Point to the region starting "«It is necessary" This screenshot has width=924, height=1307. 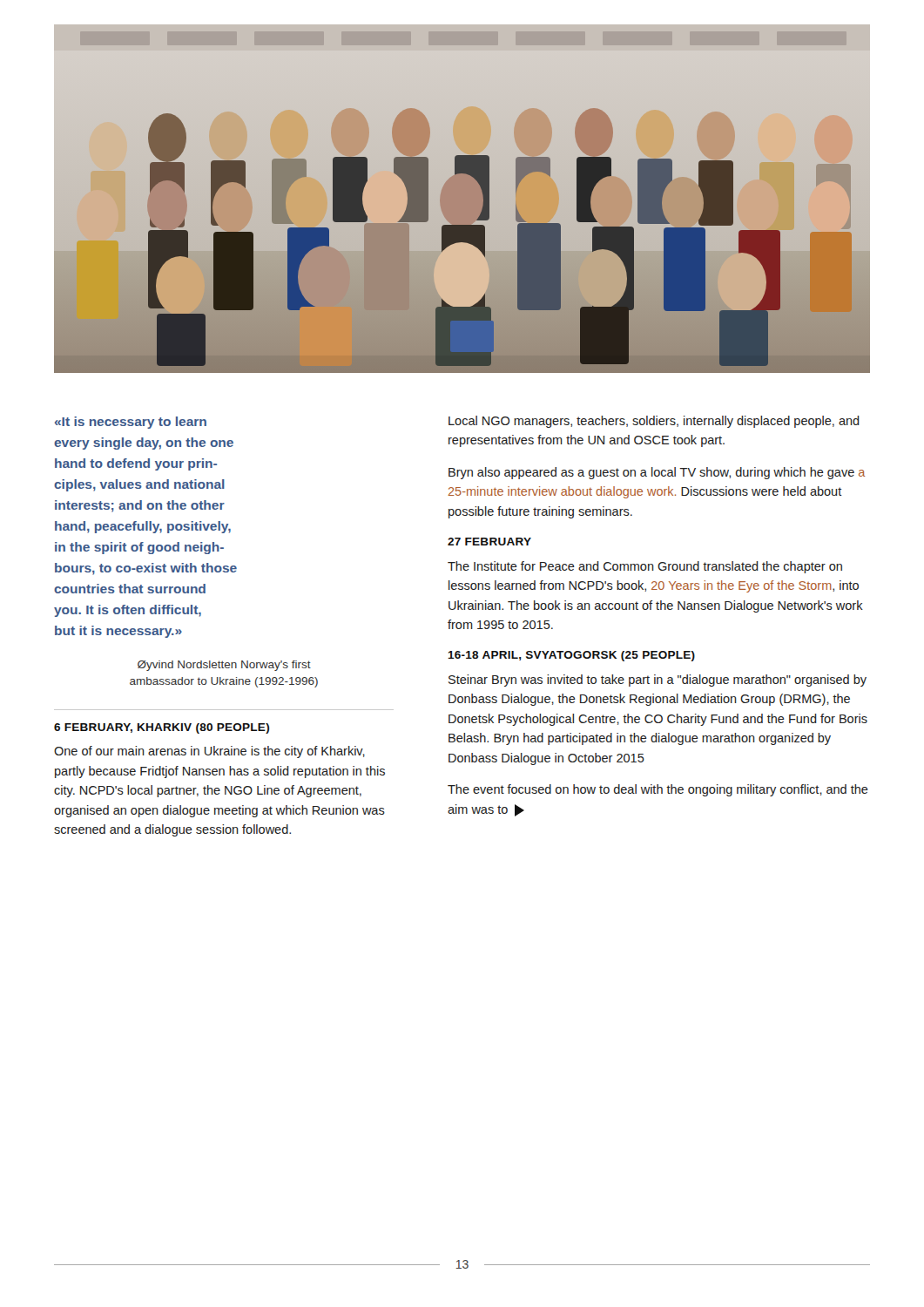pos(145,526)
